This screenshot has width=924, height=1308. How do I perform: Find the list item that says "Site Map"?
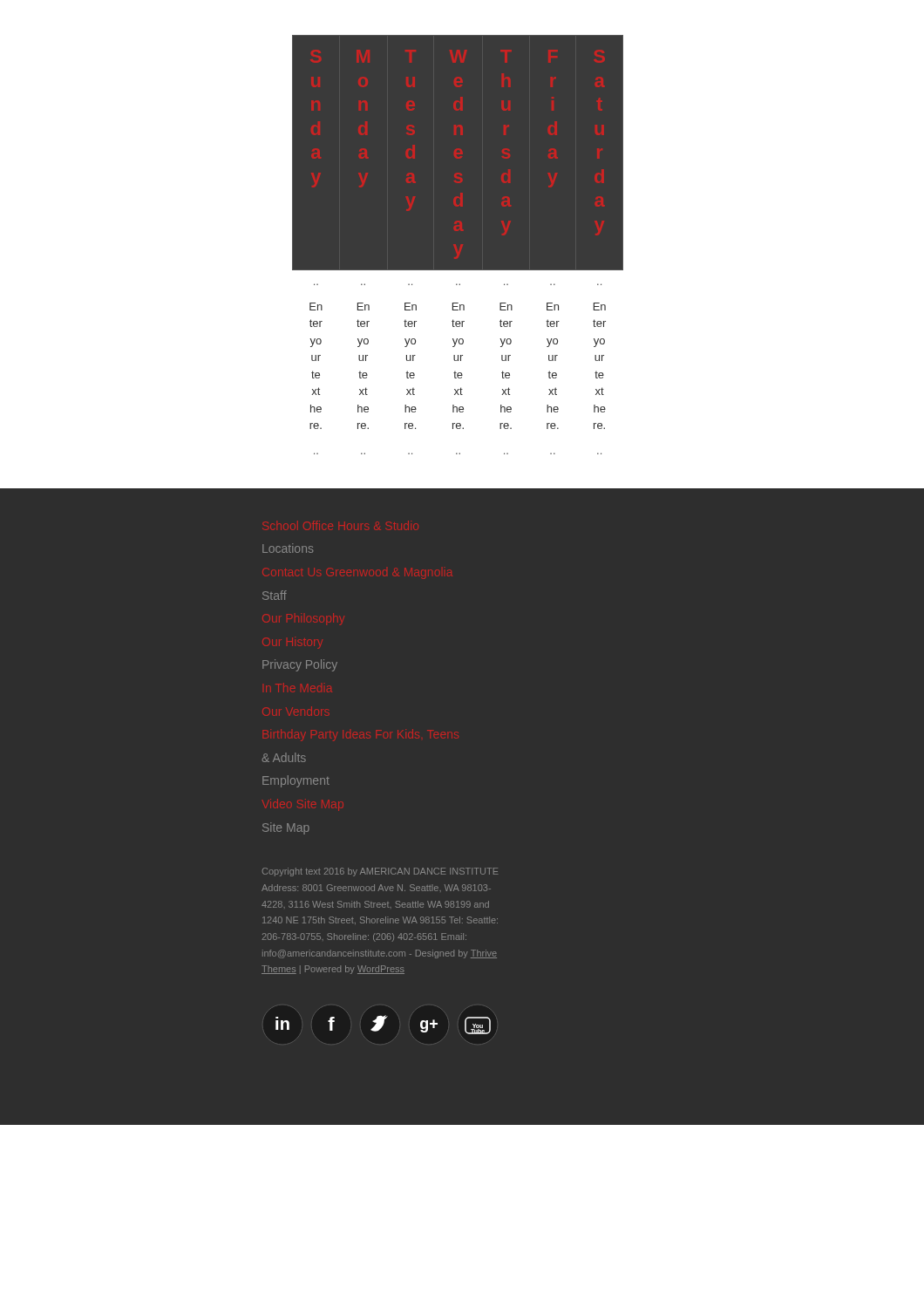pyautogui.click(x=286, y=827)
